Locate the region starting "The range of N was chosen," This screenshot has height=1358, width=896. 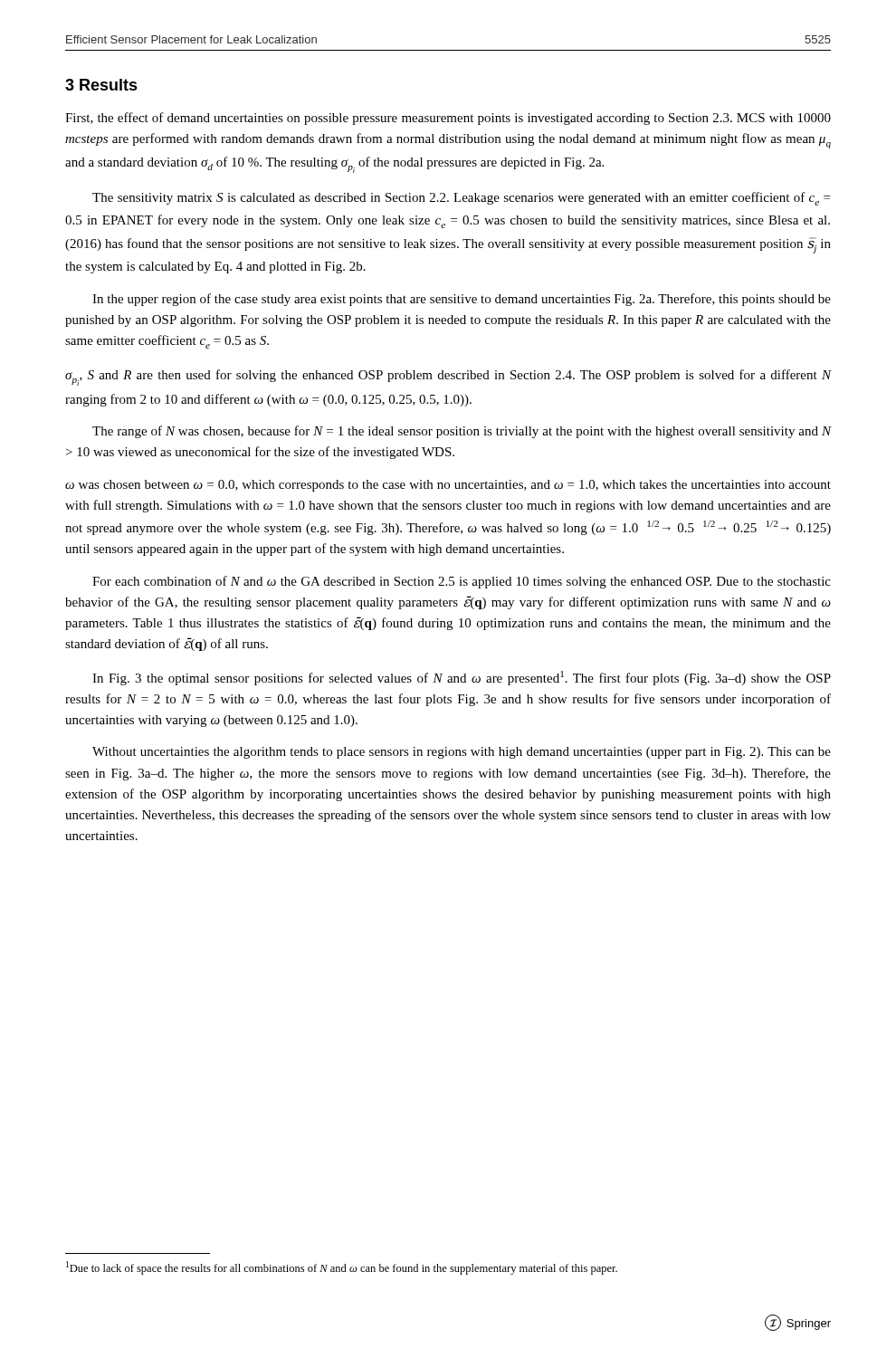click(x=448, y=442)
